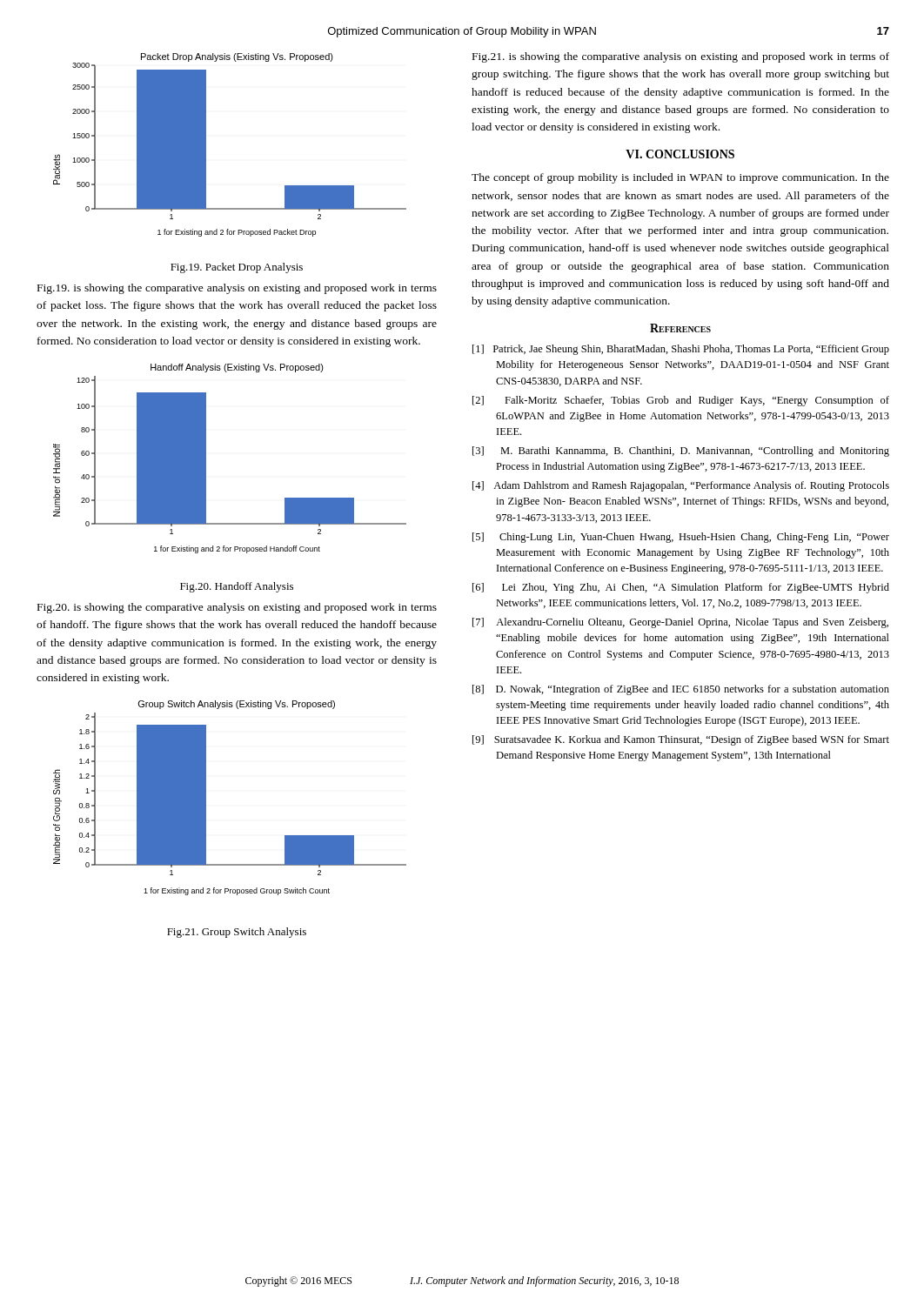Find the block on this page that starts "Fig.19. is showing the comparative analysis on existing"
Screen dimensions: 1305x924
[237, 314]
